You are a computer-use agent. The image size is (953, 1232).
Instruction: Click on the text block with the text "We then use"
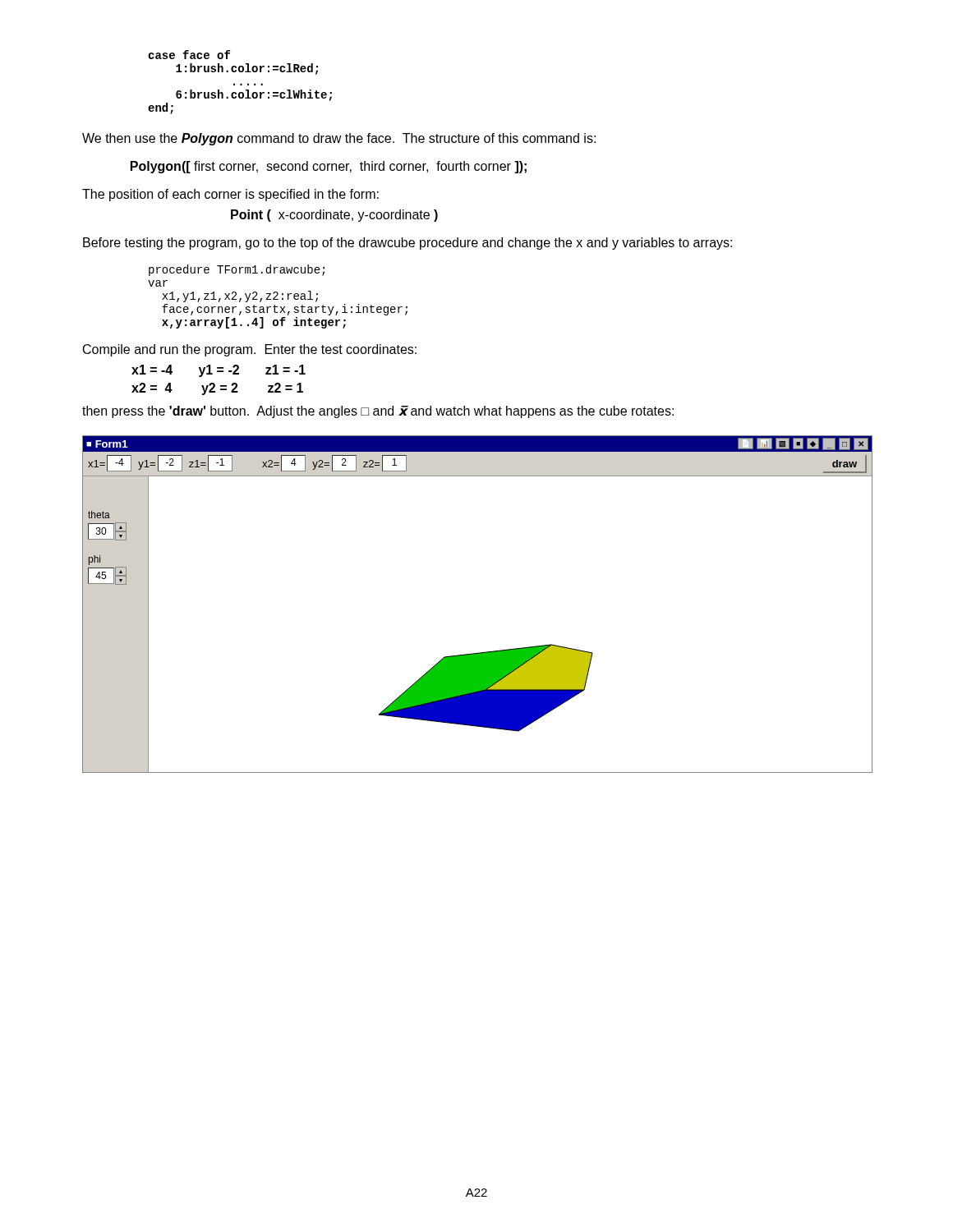pyautogui.click(x=339, y=138)
